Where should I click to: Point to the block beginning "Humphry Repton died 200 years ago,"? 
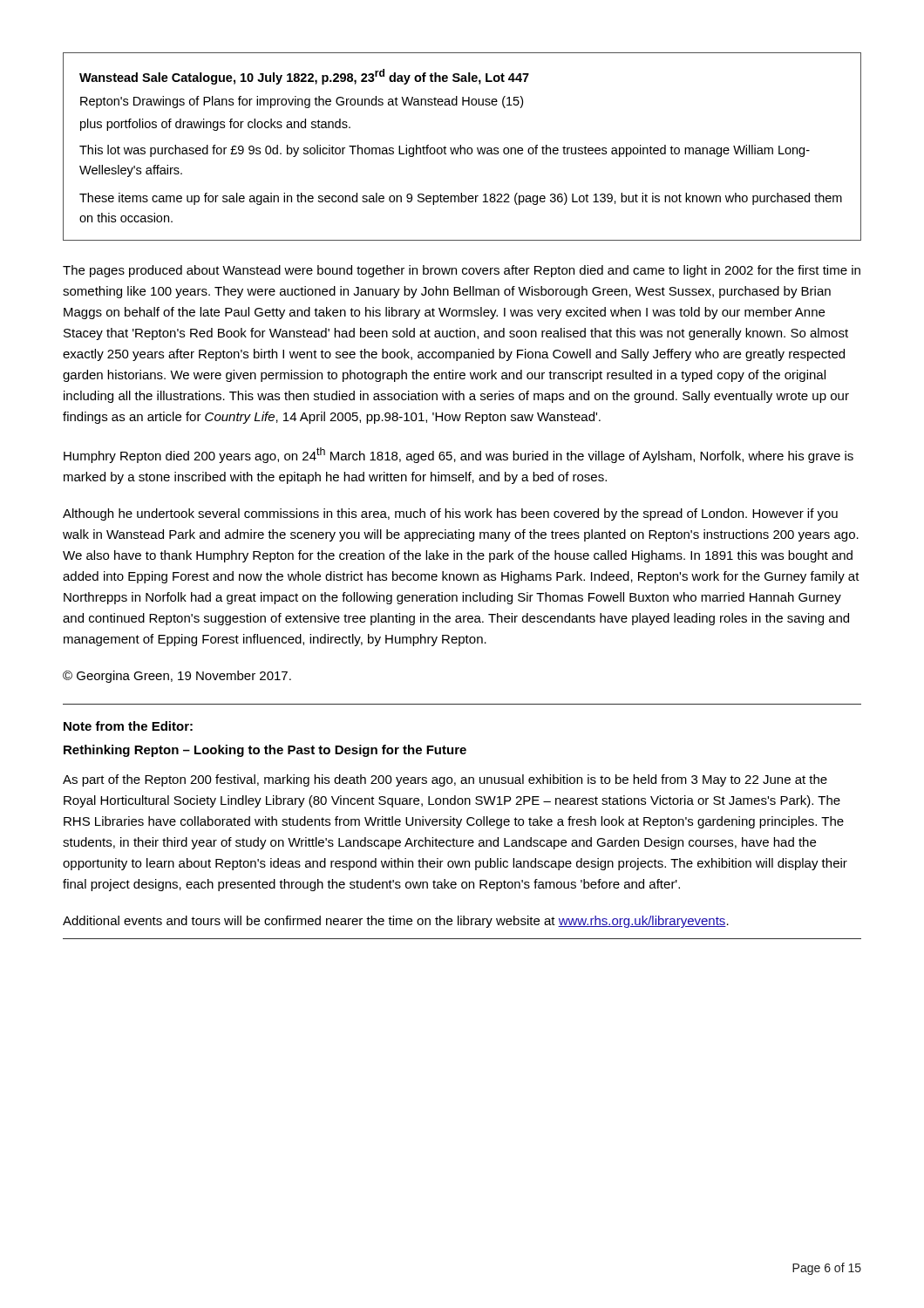(458, 465)
